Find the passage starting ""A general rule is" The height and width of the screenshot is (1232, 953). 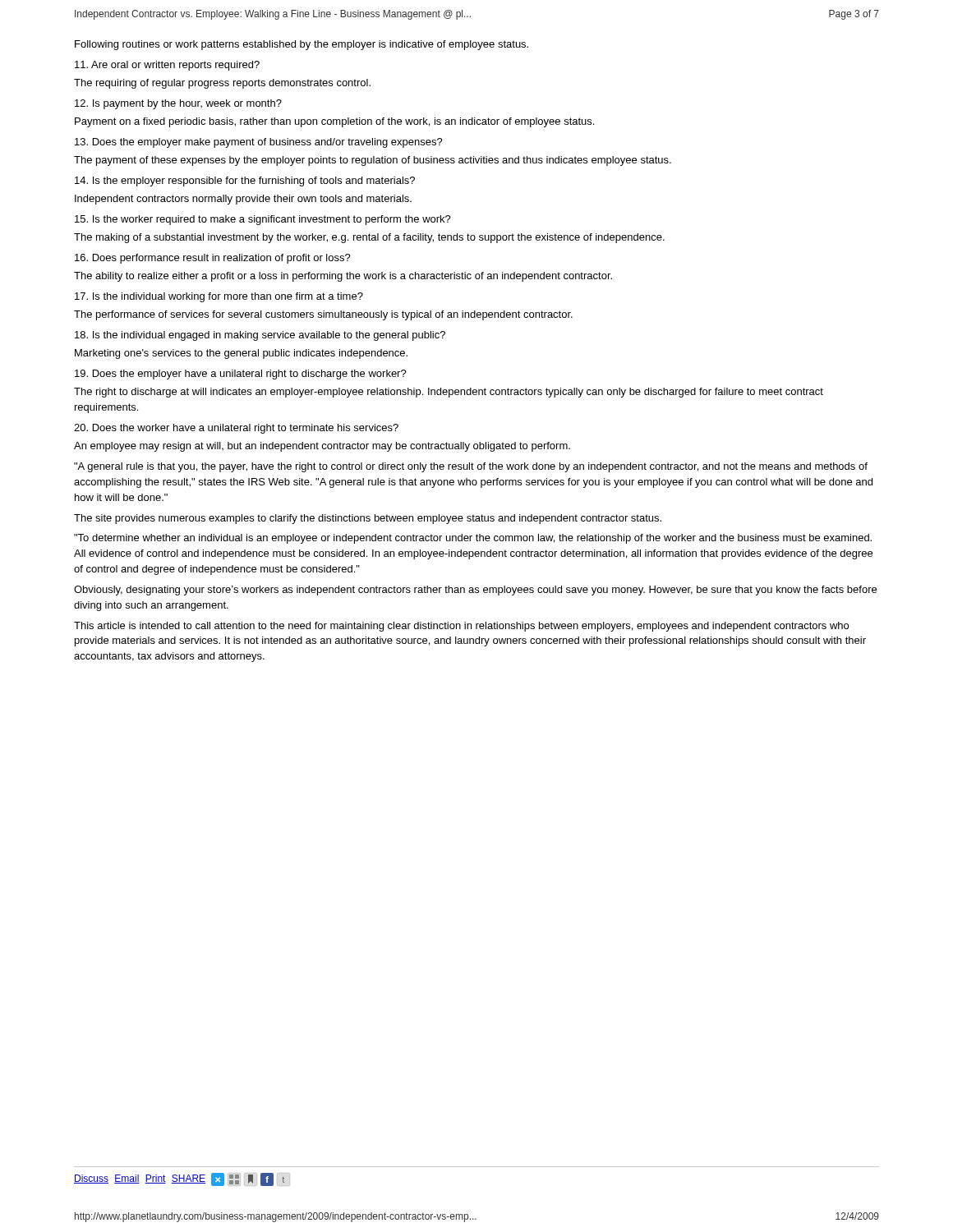pyautogui.click(x=474, y=482)
